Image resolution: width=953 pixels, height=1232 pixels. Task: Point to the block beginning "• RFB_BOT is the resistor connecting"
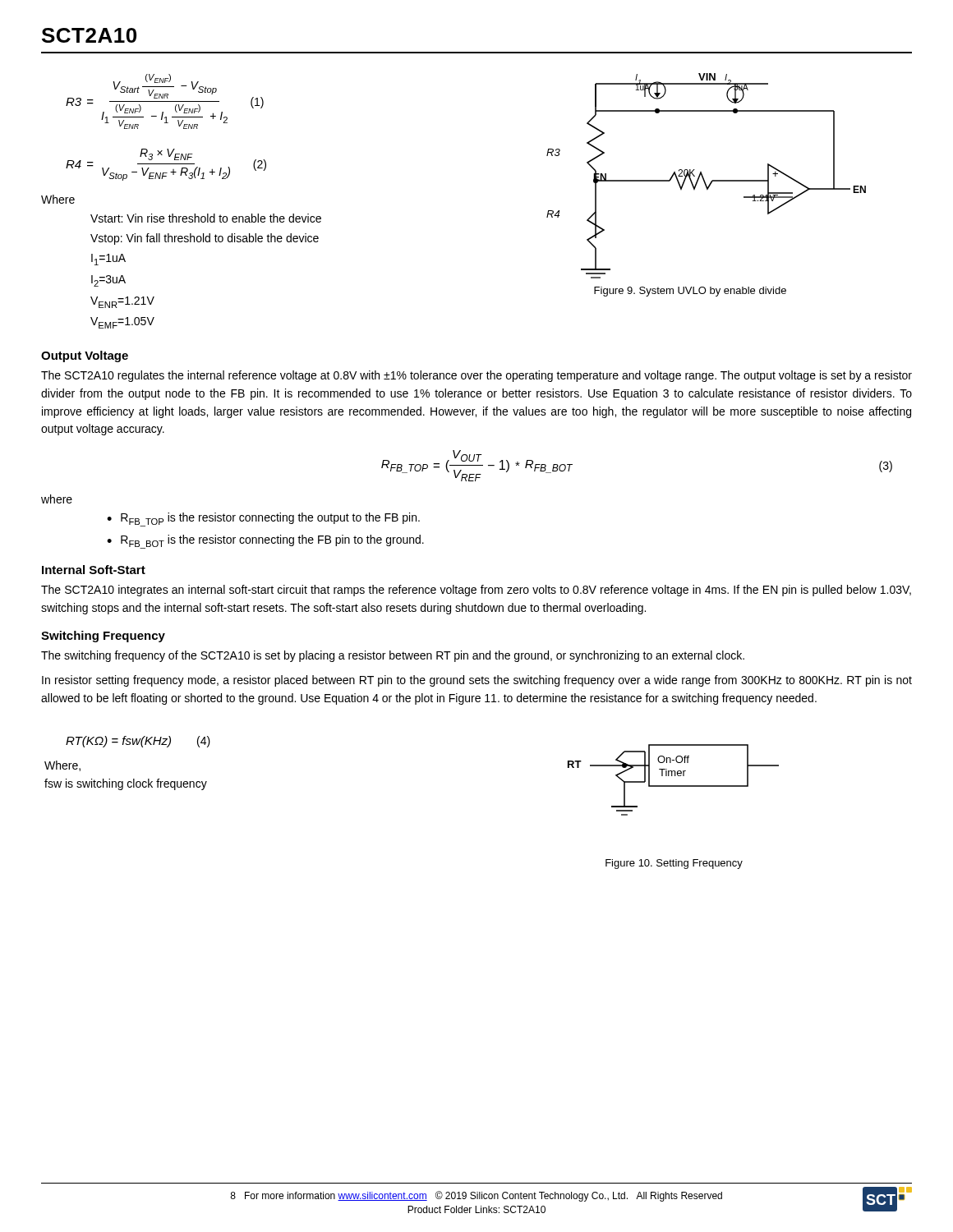click(x=265, y=542)
